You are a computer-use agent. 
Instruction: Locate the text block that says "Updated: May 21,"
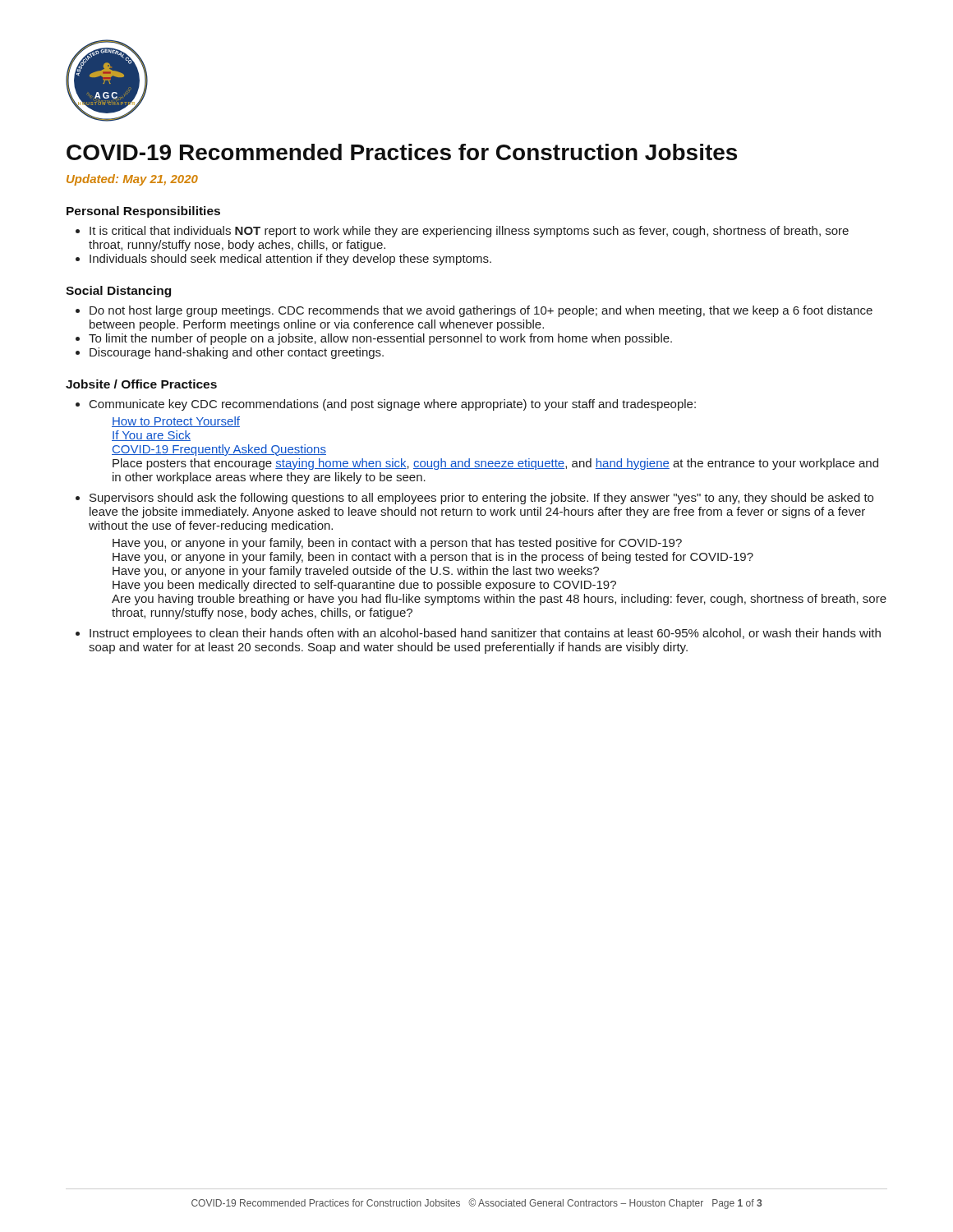(132, 180)
